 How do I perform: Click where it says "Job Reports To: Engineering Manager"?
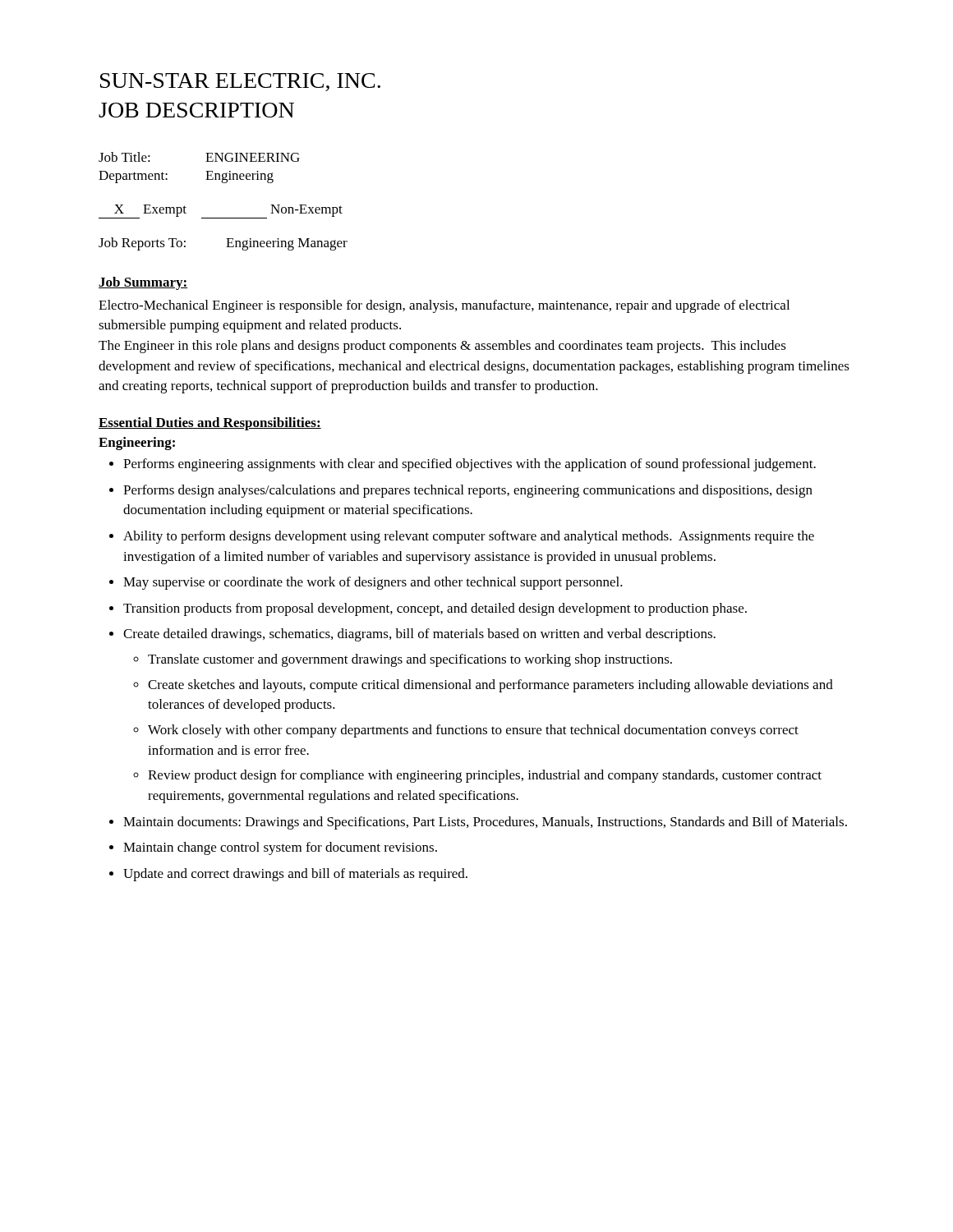[x=223, y=243]
